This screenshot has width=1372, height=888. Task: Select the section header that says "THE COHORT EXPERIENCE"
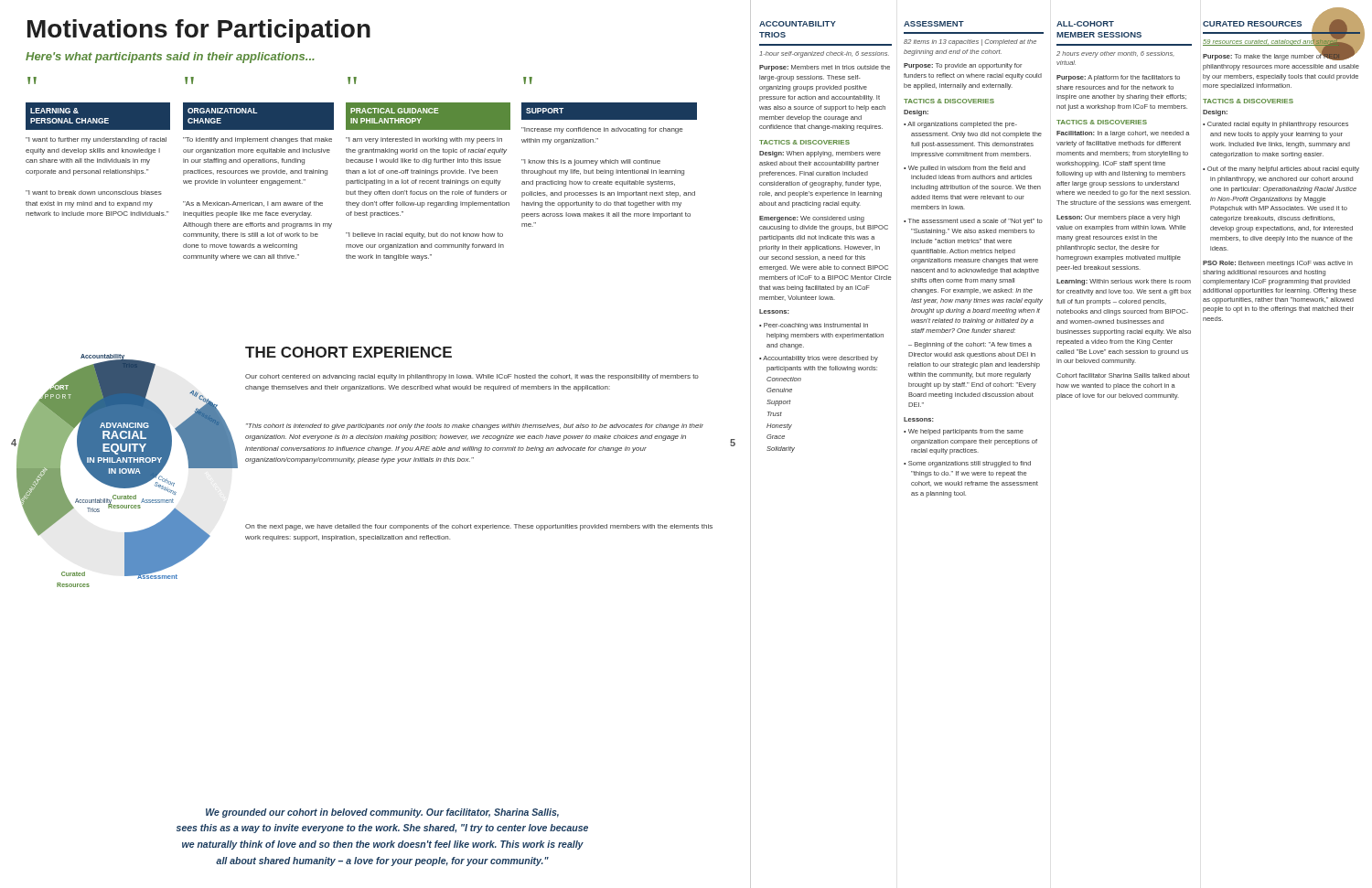[x=349, y=353]
